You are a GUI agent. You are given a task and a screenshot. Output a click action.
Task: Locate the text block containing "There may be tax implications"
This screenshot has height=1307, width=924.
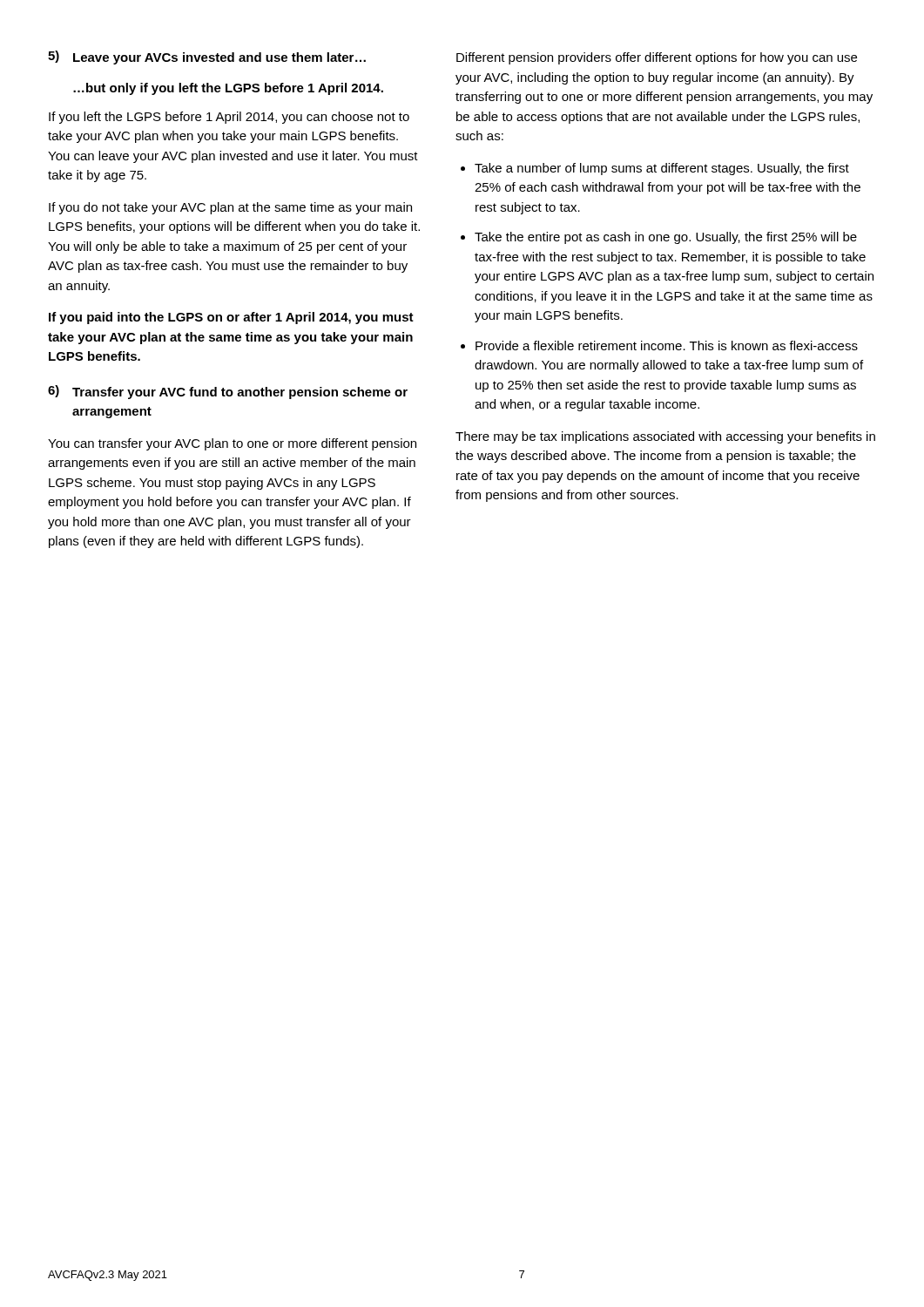click(666, 466)
